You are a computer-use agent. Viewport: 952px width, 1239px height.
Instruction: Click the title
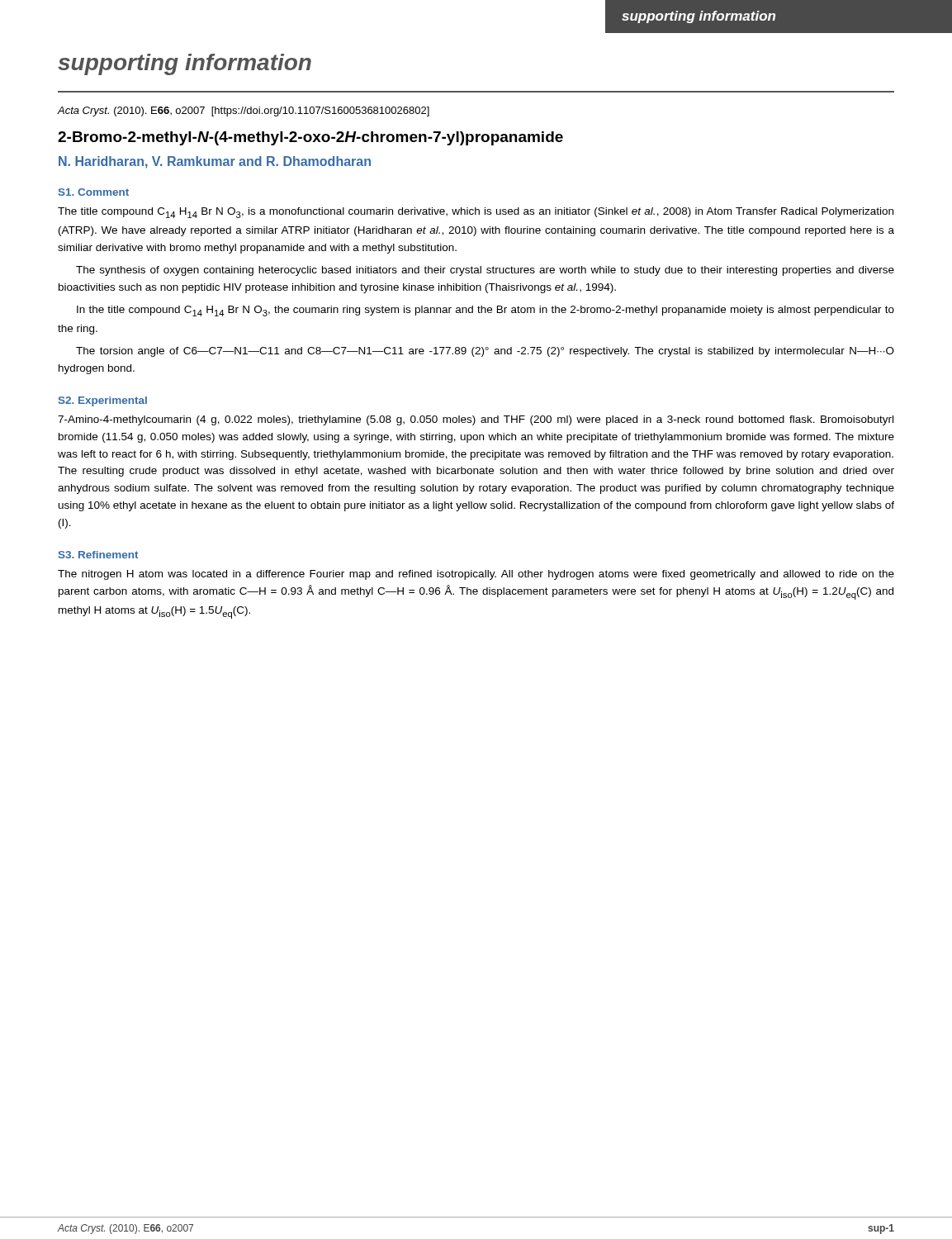[x=476, y=63]
